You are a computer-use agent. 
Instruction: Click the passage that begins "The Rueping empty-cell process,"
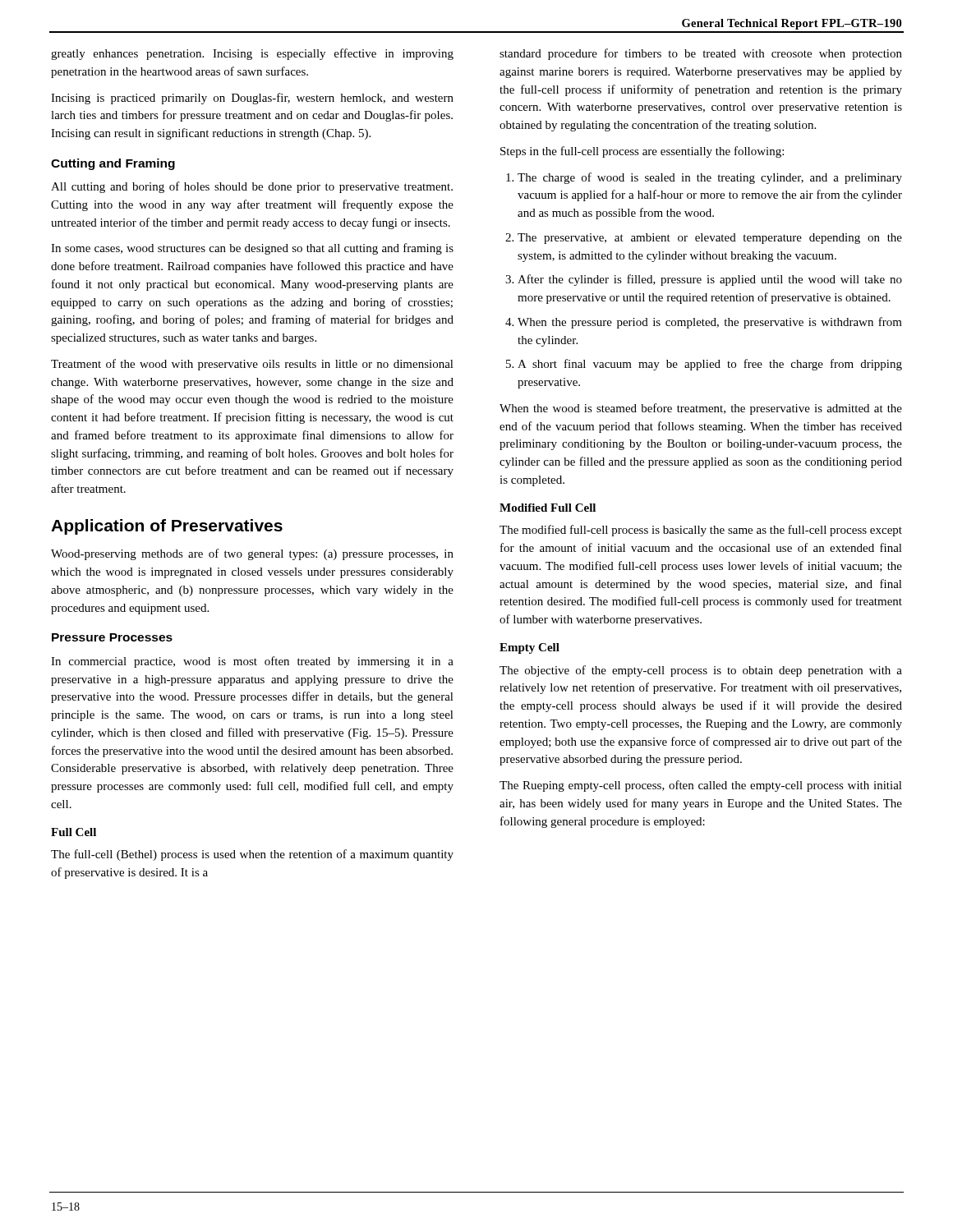tap(701, 804)
